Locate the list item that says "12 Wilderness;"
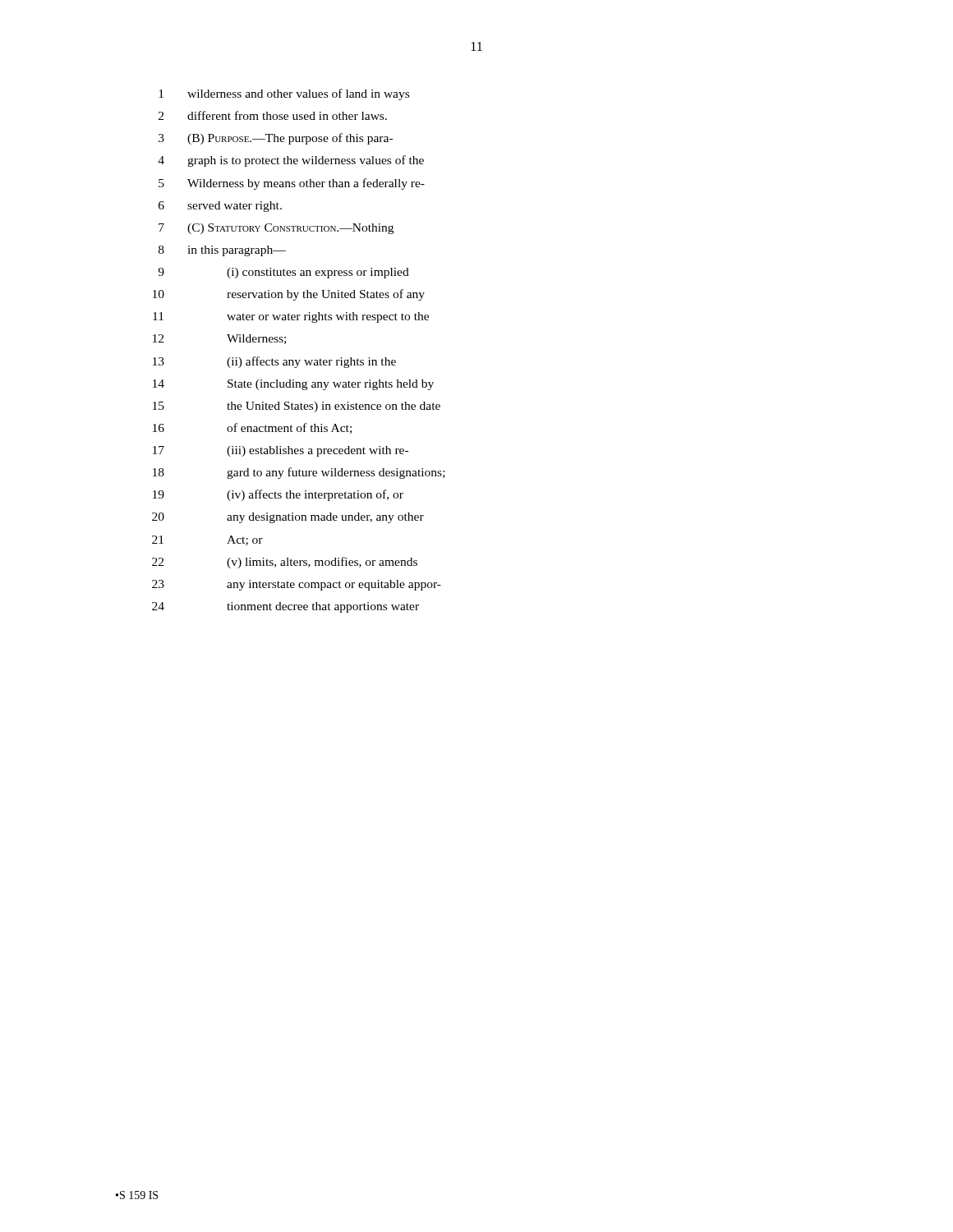This screenshot has width=953, height=1232. pyautogui.click(x=161, y=339)
